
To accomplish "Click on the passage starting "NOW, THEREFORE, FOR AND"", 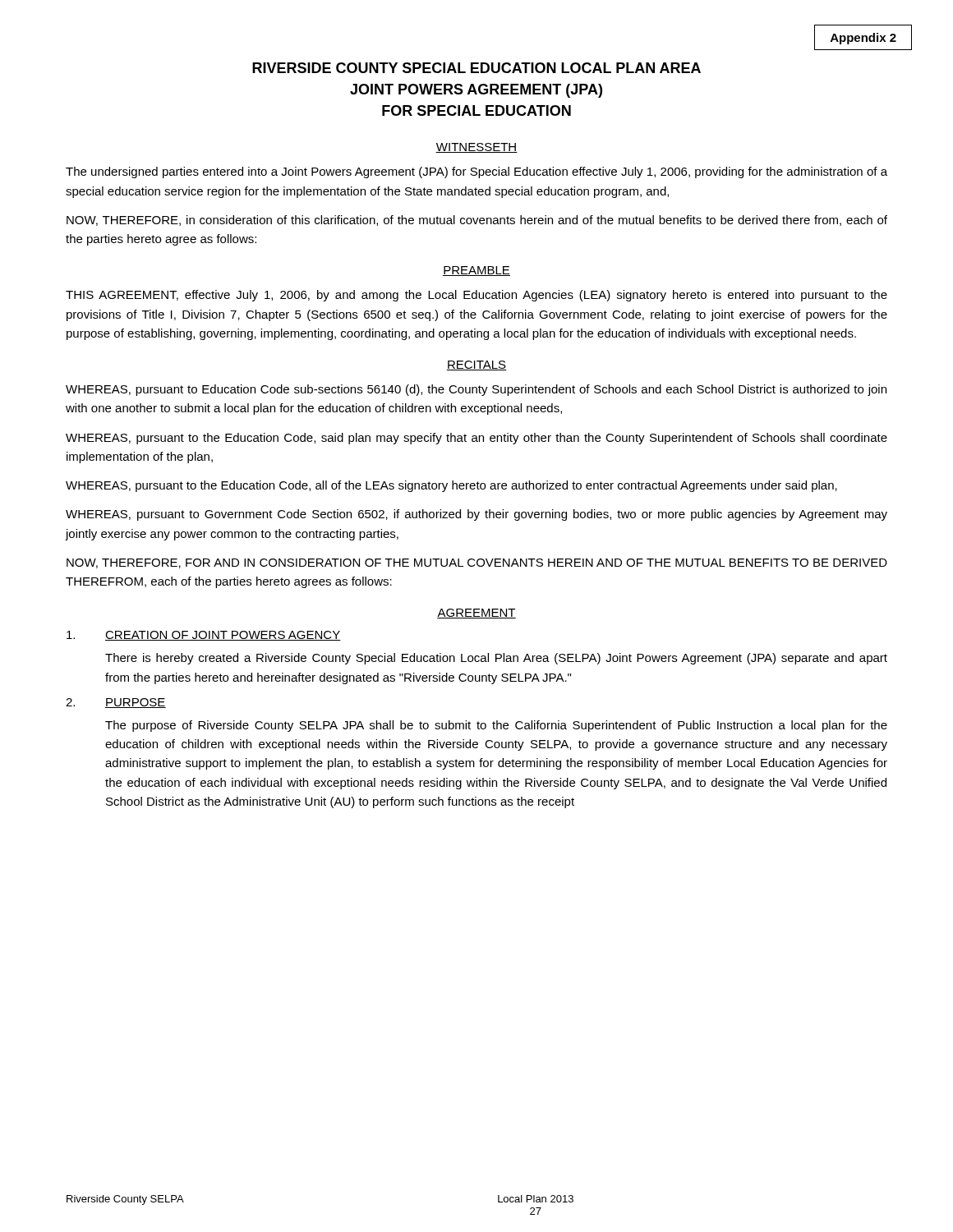I will (x=476, y=572).
